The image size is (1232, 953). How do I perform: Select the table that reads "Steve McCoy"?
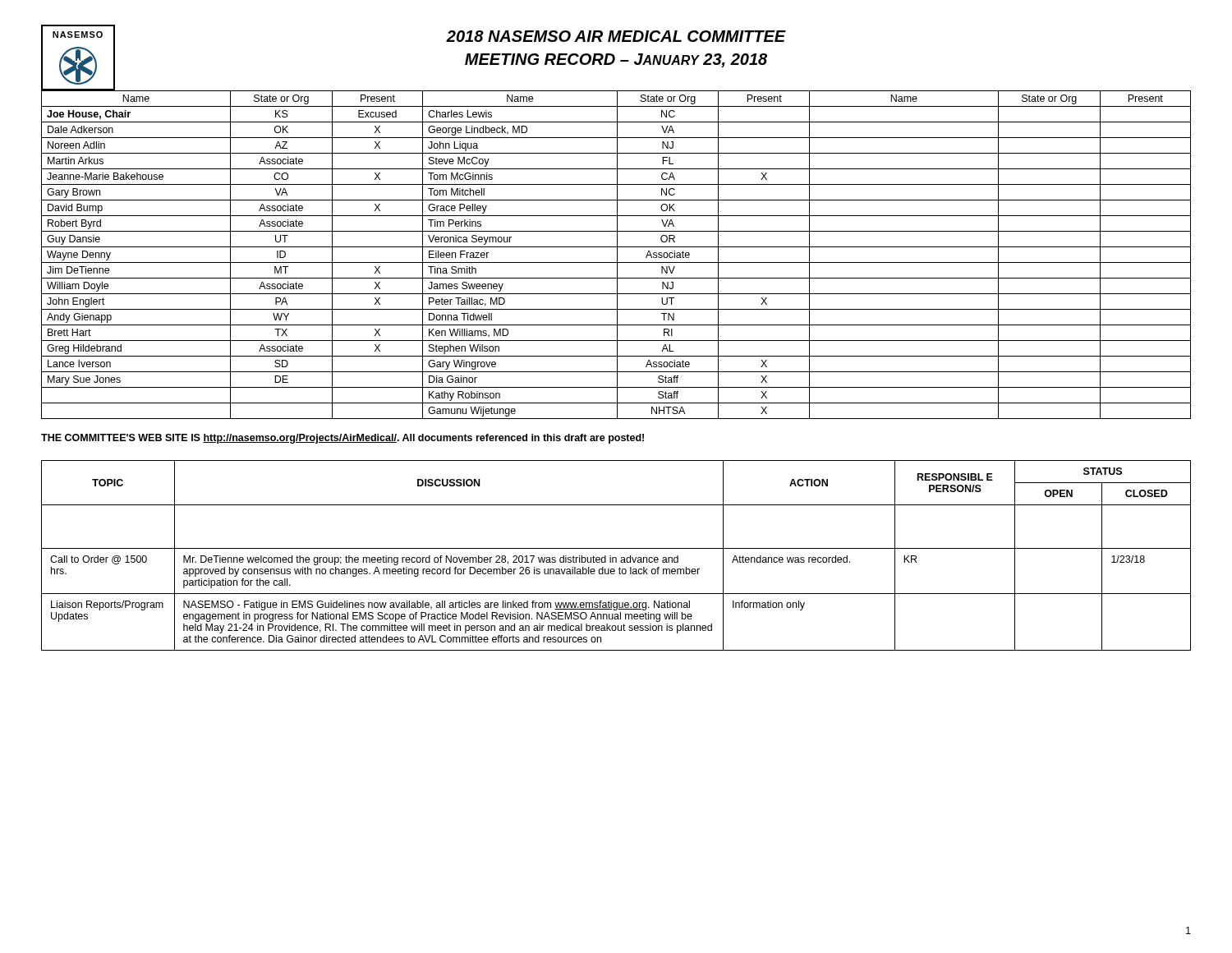[x=616, y=255]
